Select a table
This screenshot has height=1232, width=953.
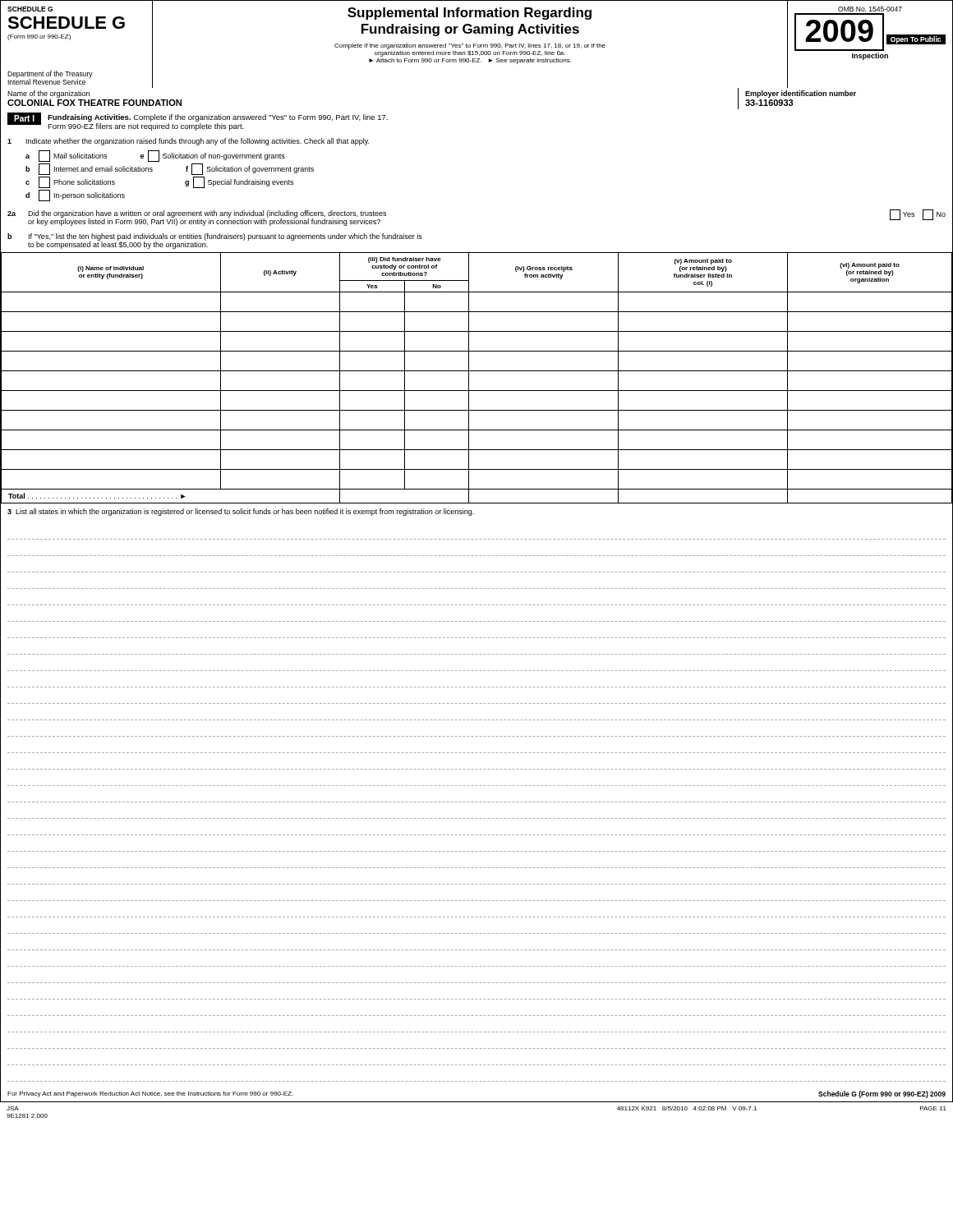[x=476, y=378]
